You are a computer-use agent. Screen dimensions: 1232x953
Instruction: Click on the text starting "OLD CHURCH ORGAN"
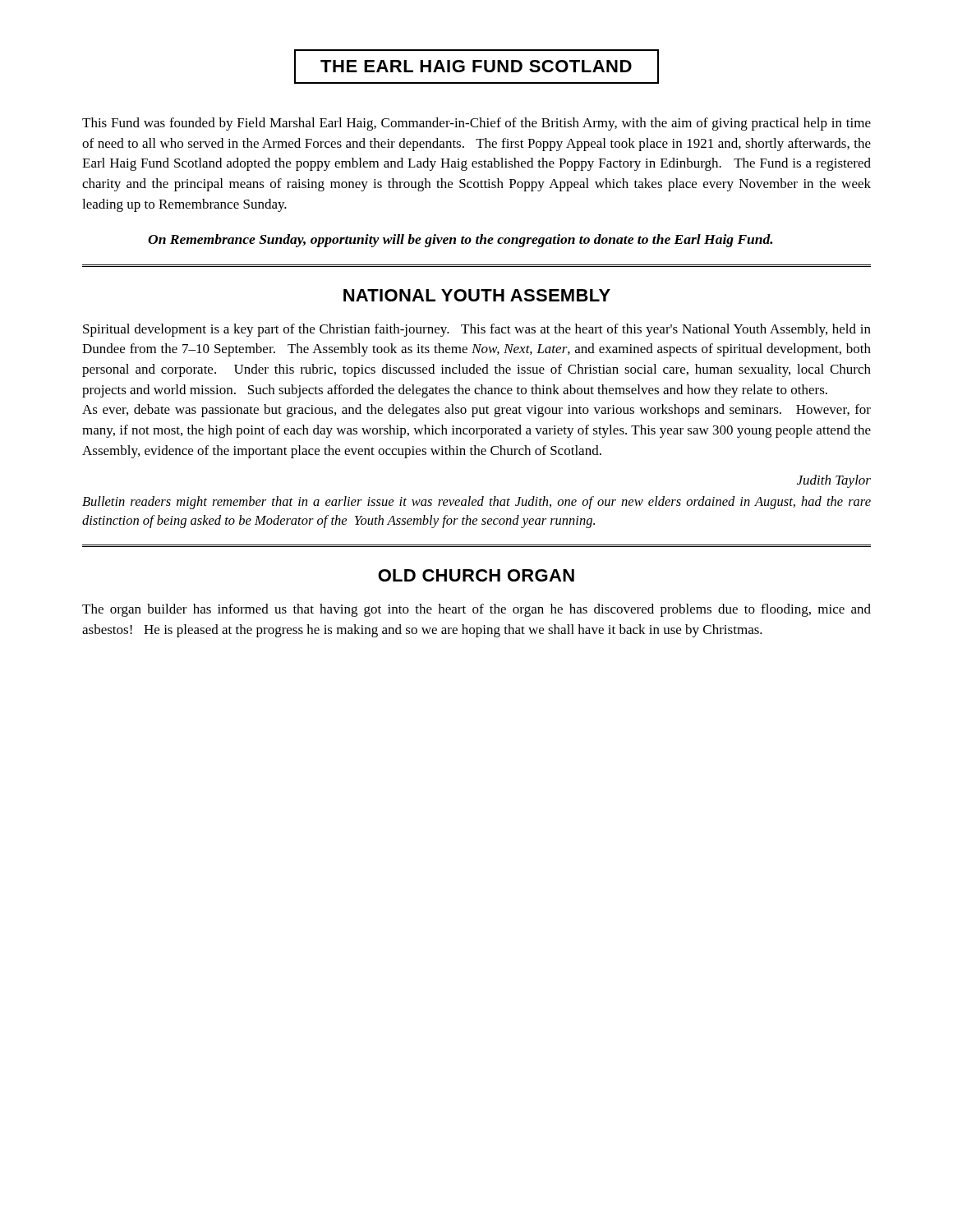[476, 576]
